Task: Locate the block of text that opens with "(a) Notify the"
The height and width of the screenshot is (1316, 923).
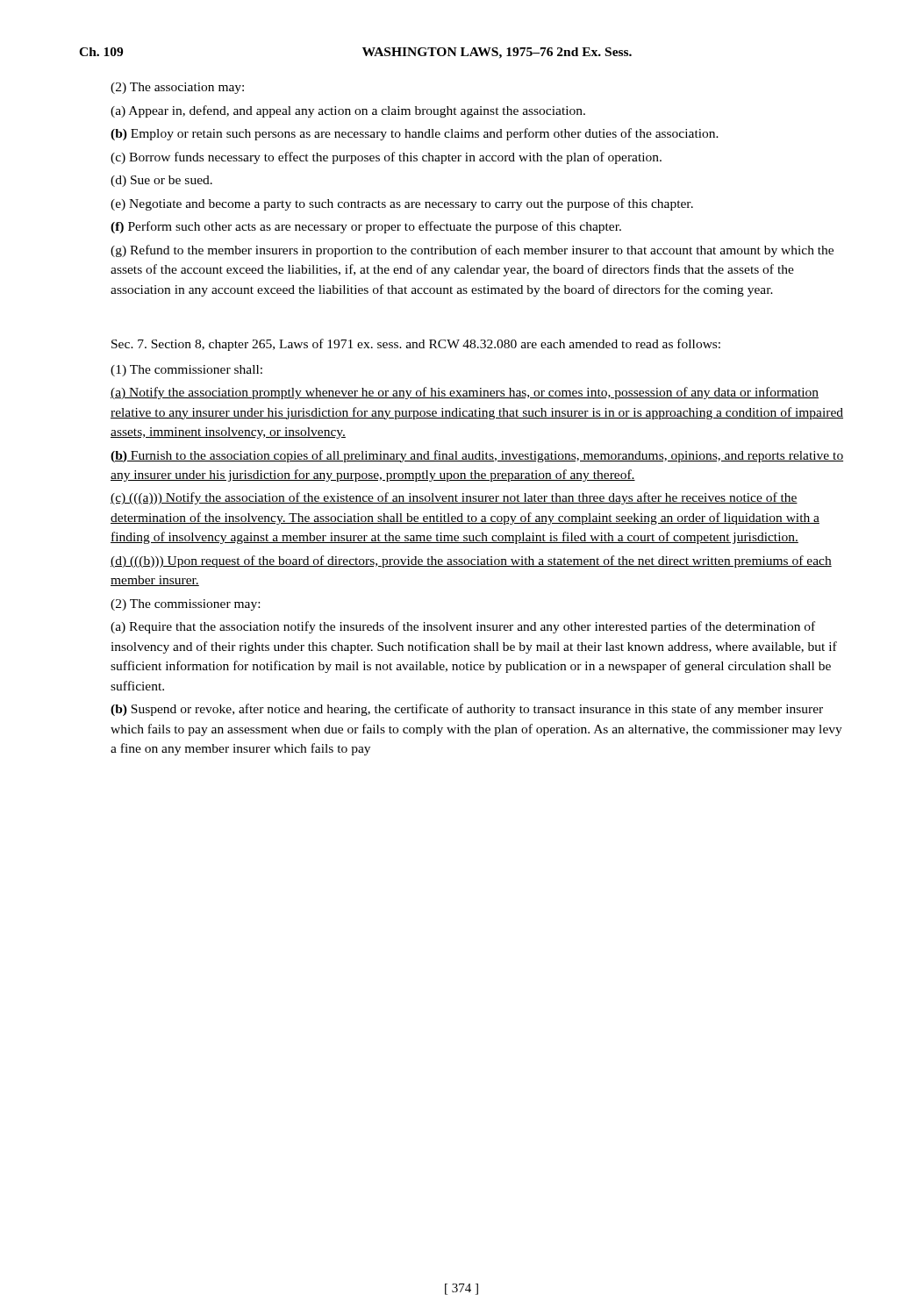Action: 477,412
